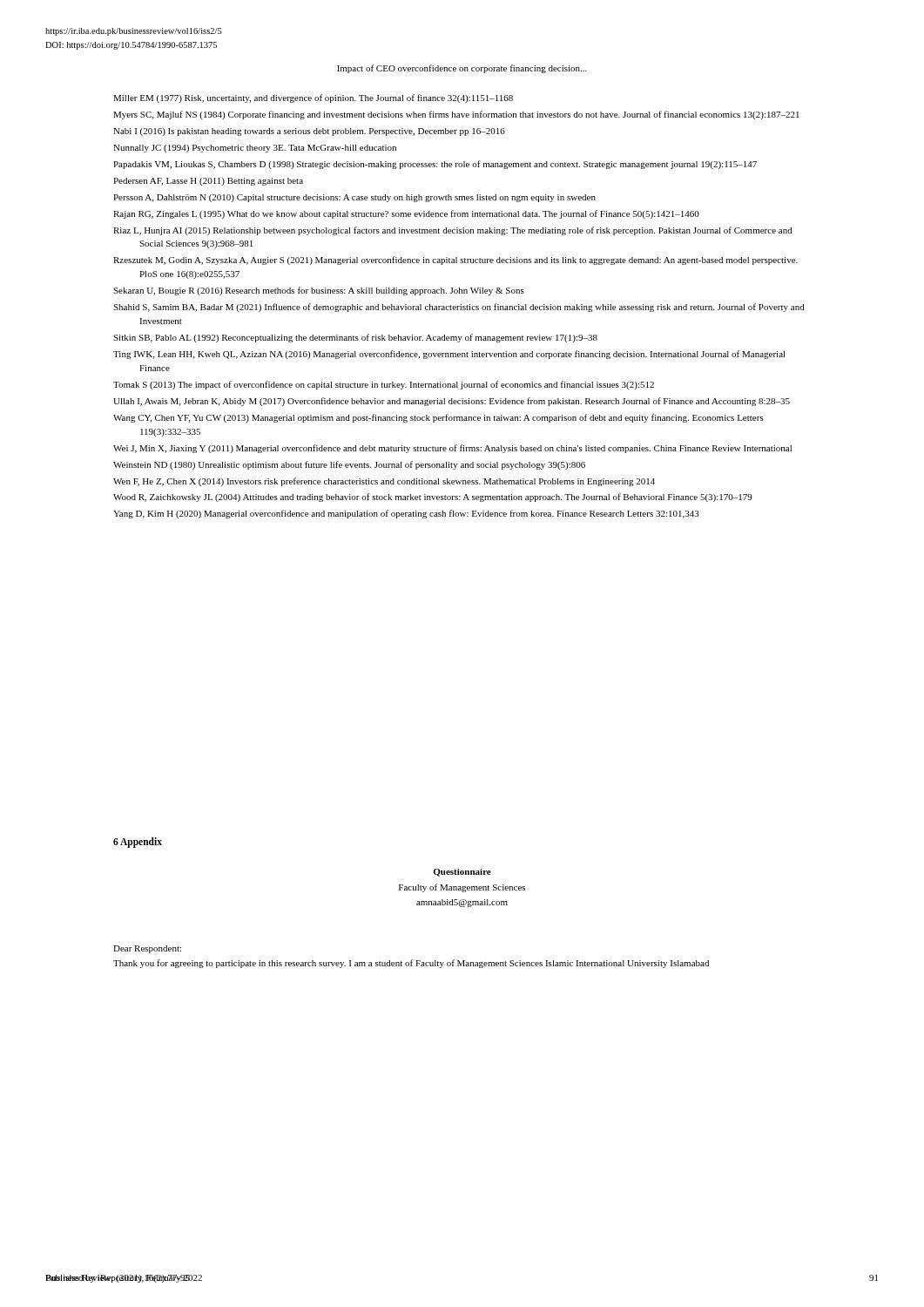Image resolution: width=924 pixels, height=1307 pixels.
Task: Point to the block beginning "Dear Respondent: Thank you for agreeing to"
Action: [411, 955]
